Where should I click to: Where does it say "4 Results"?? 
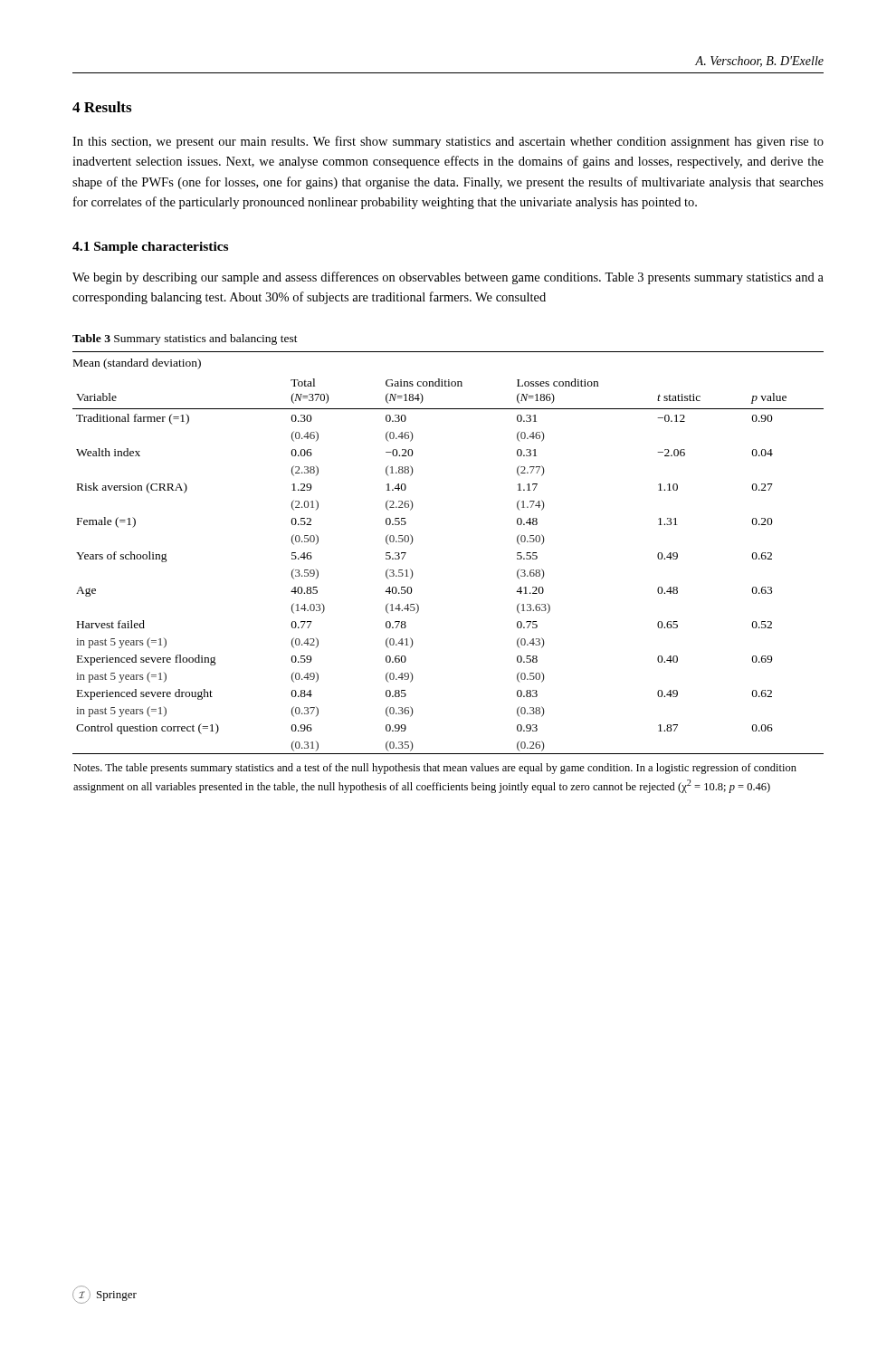coord(102,107)
